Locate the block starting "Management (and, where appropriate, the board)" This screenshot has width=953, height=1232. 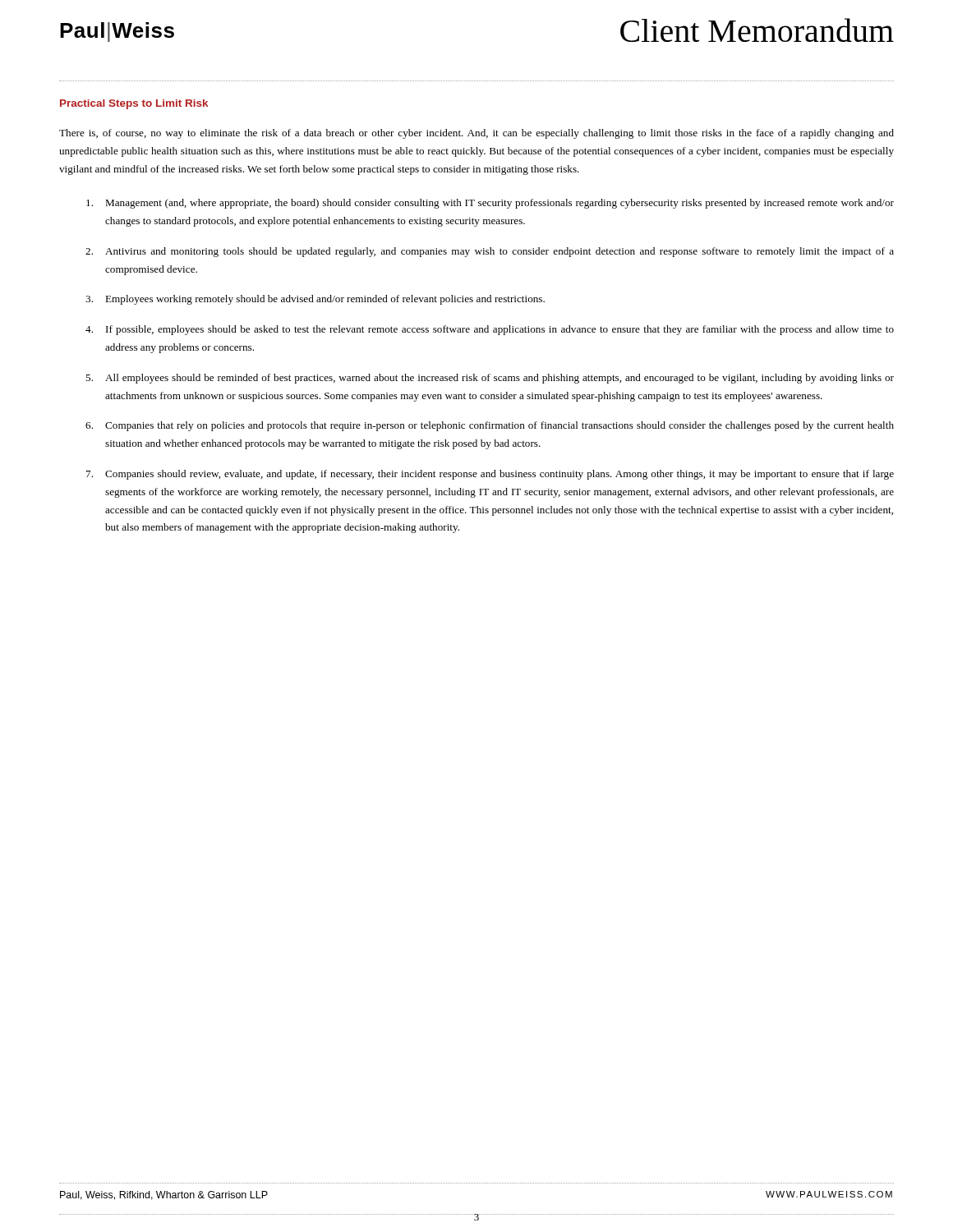tap(476, 212)
